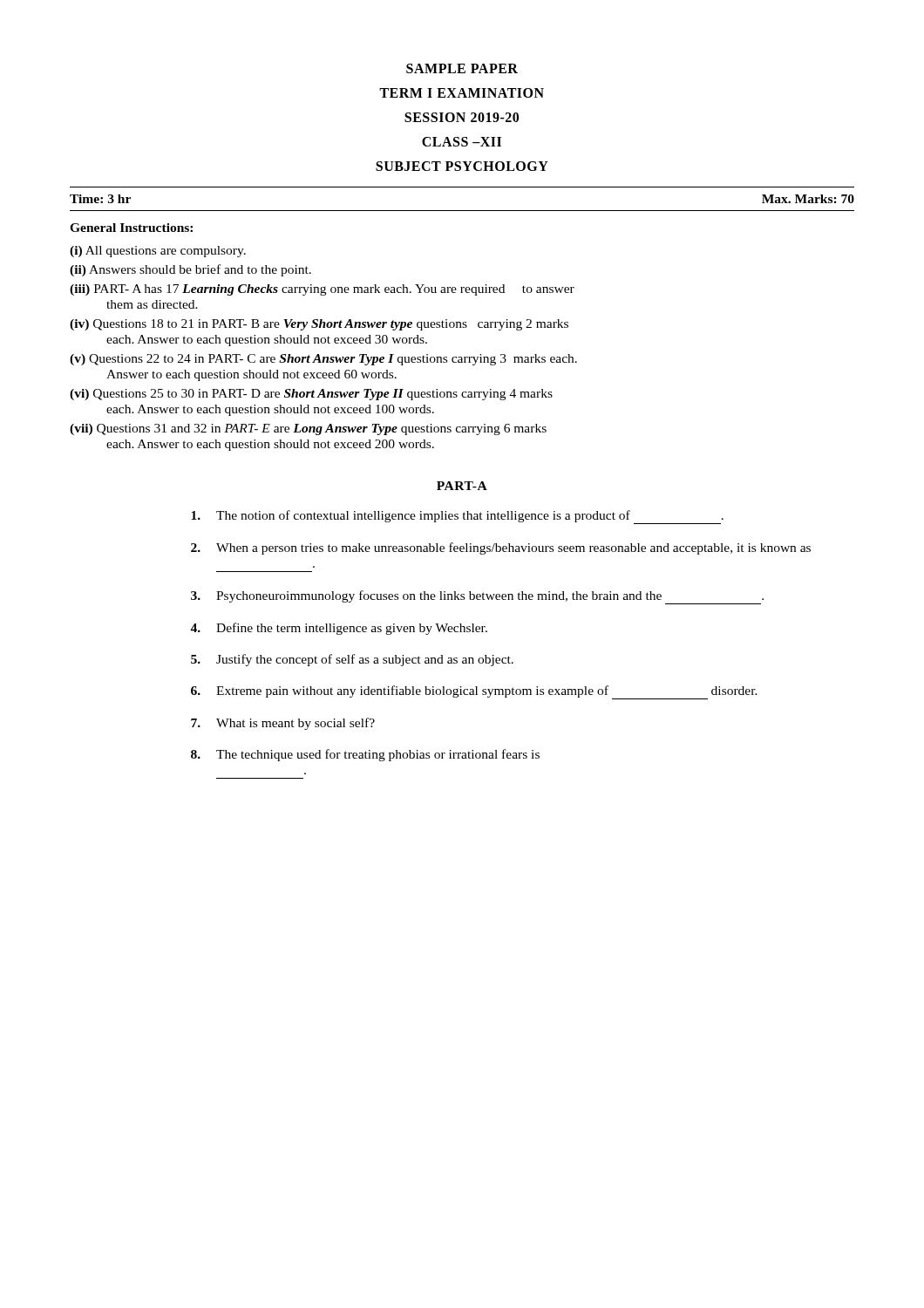Locate the block starting "SESSION 2019-20"
Viewport: 924px width, 1308px height.
[462, 117]
